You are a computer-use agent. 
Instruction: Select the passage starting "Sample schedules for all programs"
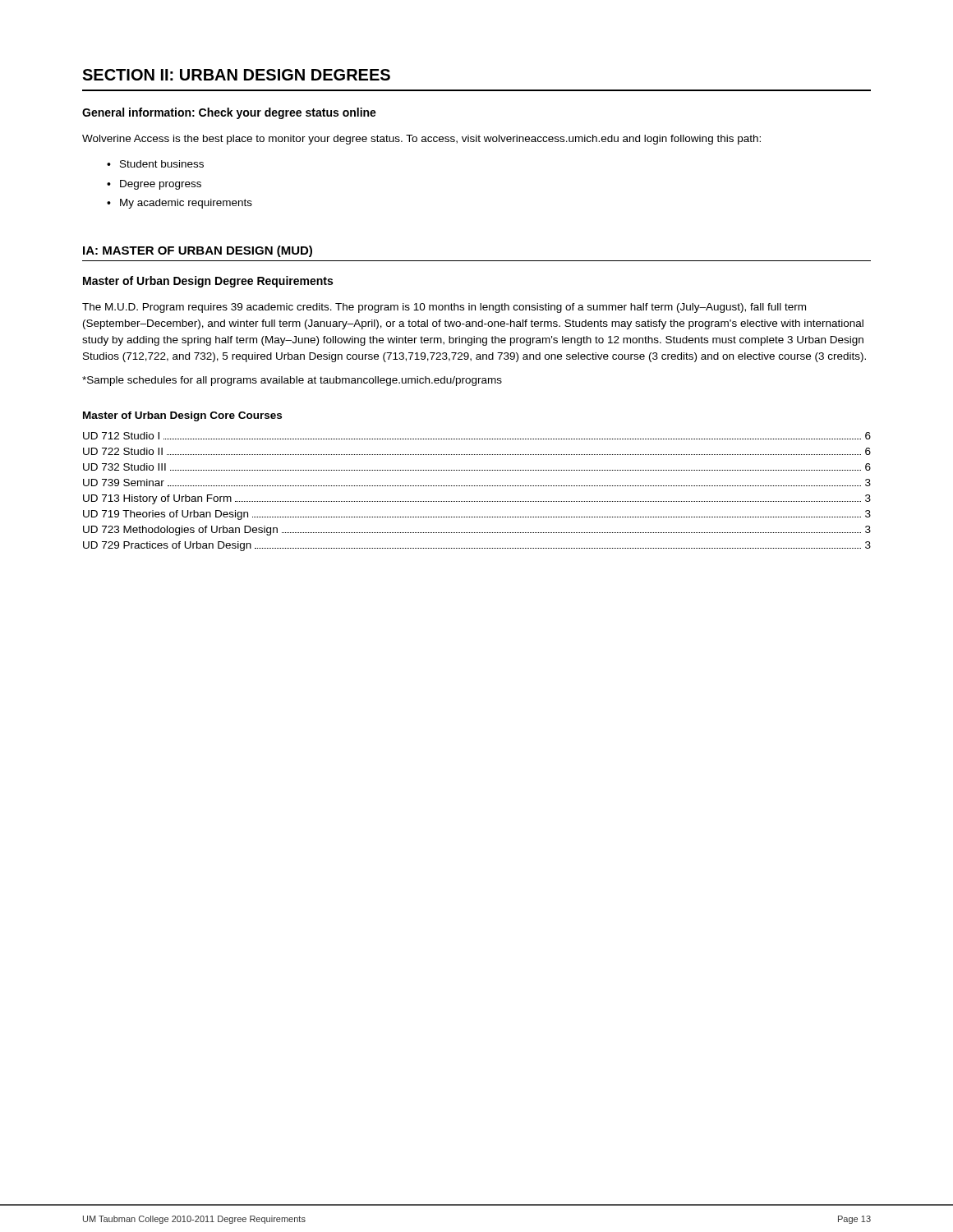(x=476, y=380)
